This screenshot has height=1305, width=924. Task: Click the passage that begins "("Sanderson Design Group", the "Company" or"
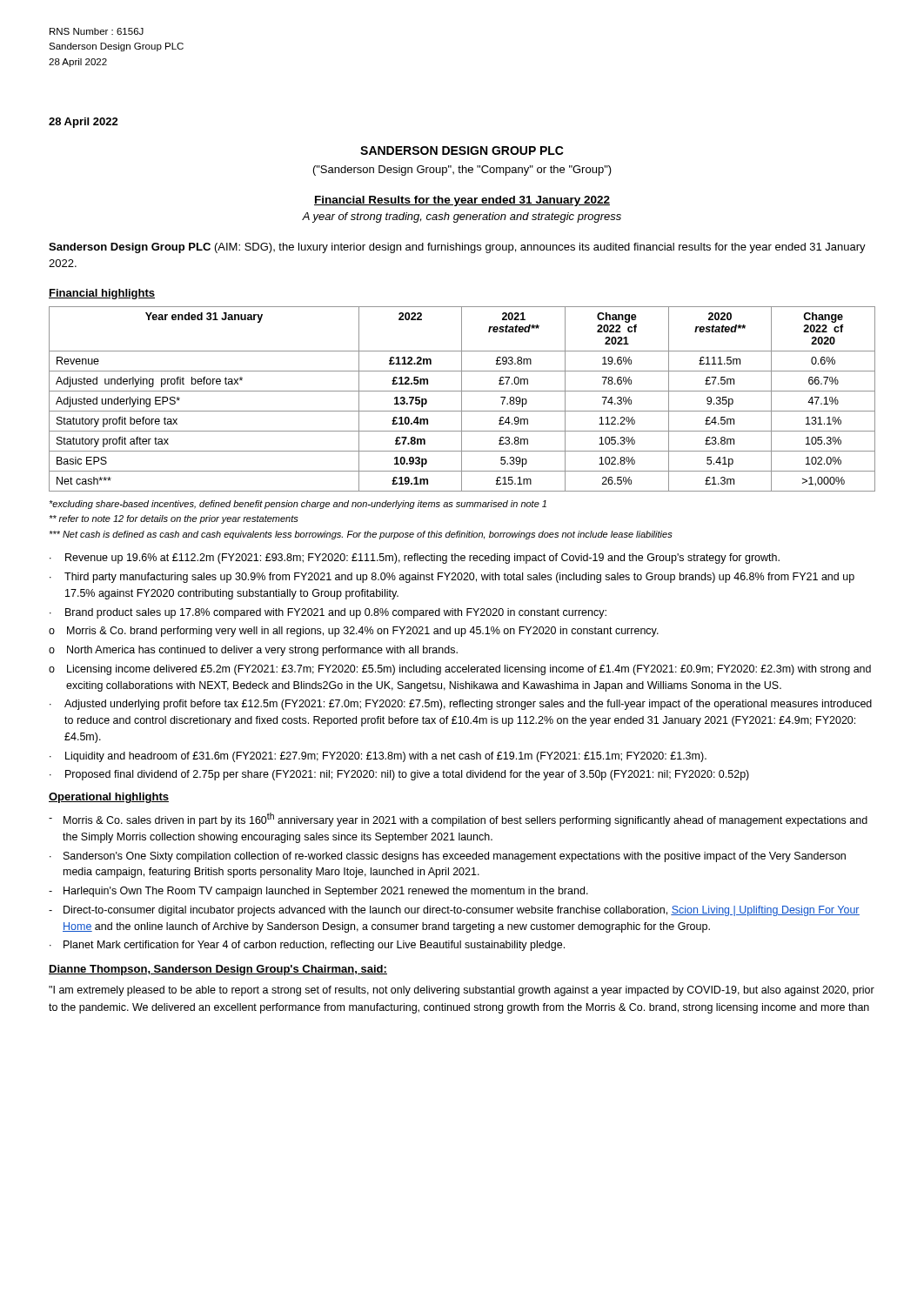[x=462, y=169]
